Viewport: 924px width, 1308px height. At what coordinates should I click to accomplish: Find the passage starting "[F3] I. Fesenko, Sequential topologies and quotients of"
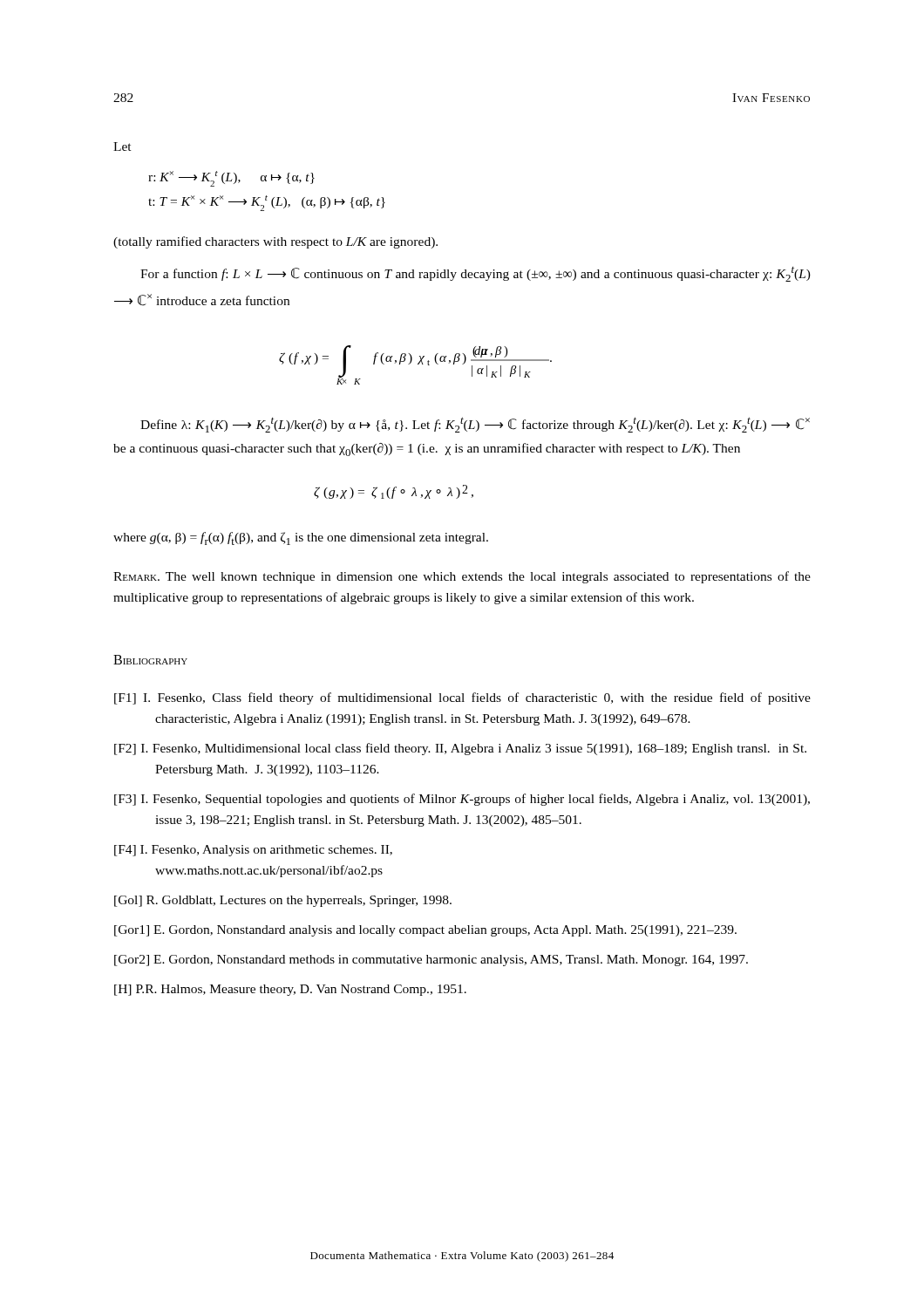pyautogui.click(x=462, y=809)
